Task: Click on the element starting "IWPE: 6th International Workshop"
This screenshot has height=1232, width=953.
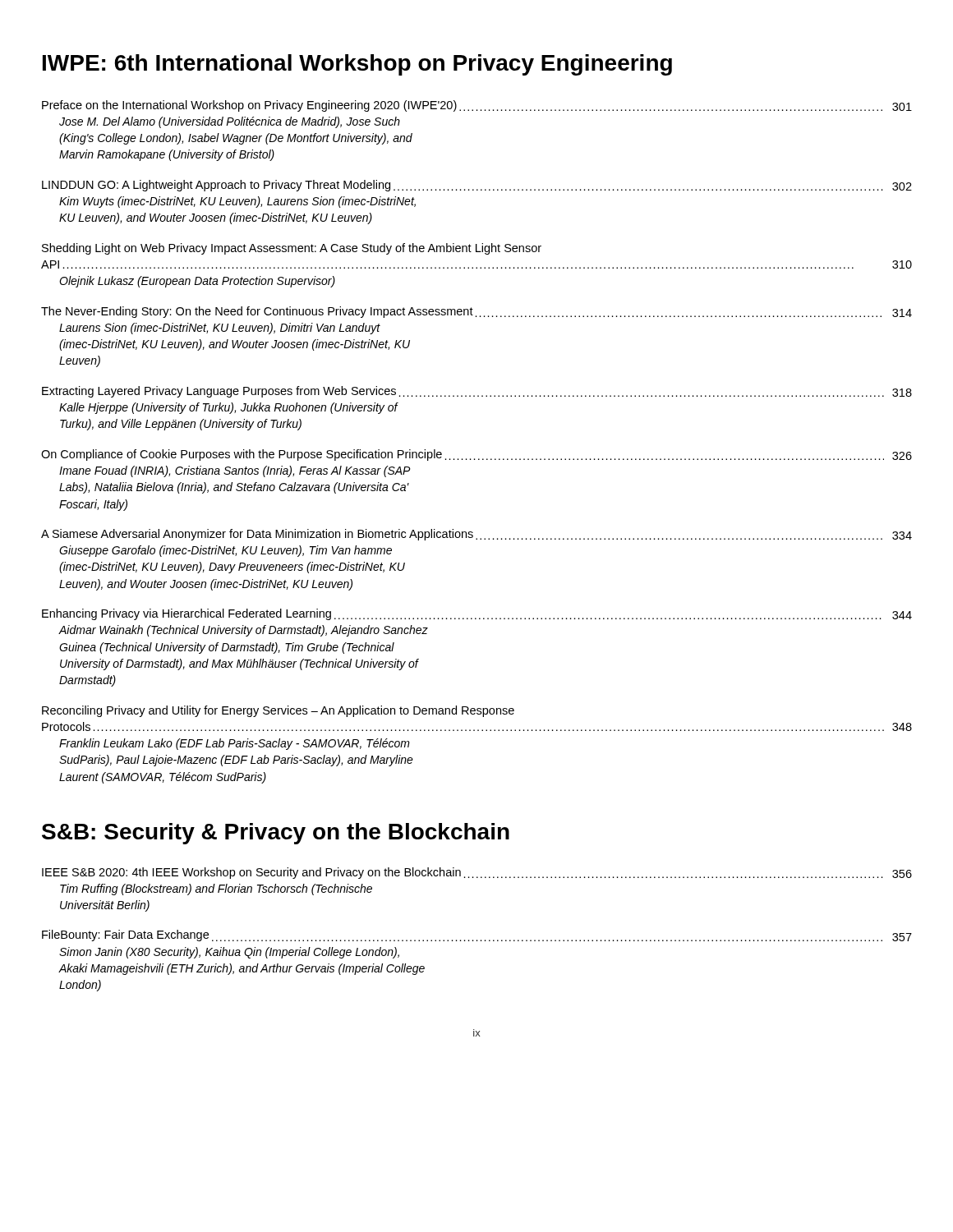Action: coord(357,63)
